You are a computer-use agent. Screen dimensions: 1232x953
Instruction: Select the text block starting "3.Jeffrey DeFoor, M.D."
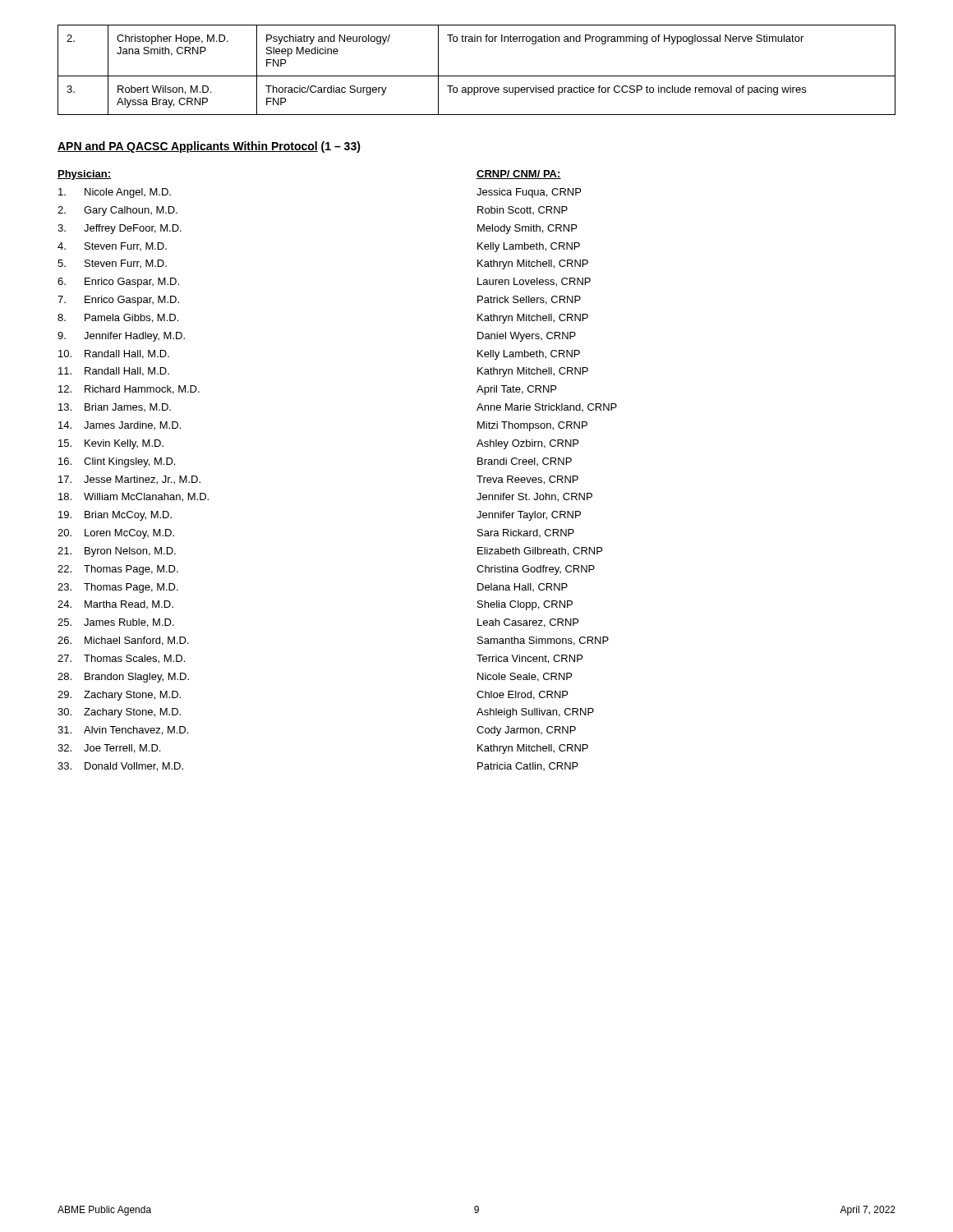tap(120, 229)
